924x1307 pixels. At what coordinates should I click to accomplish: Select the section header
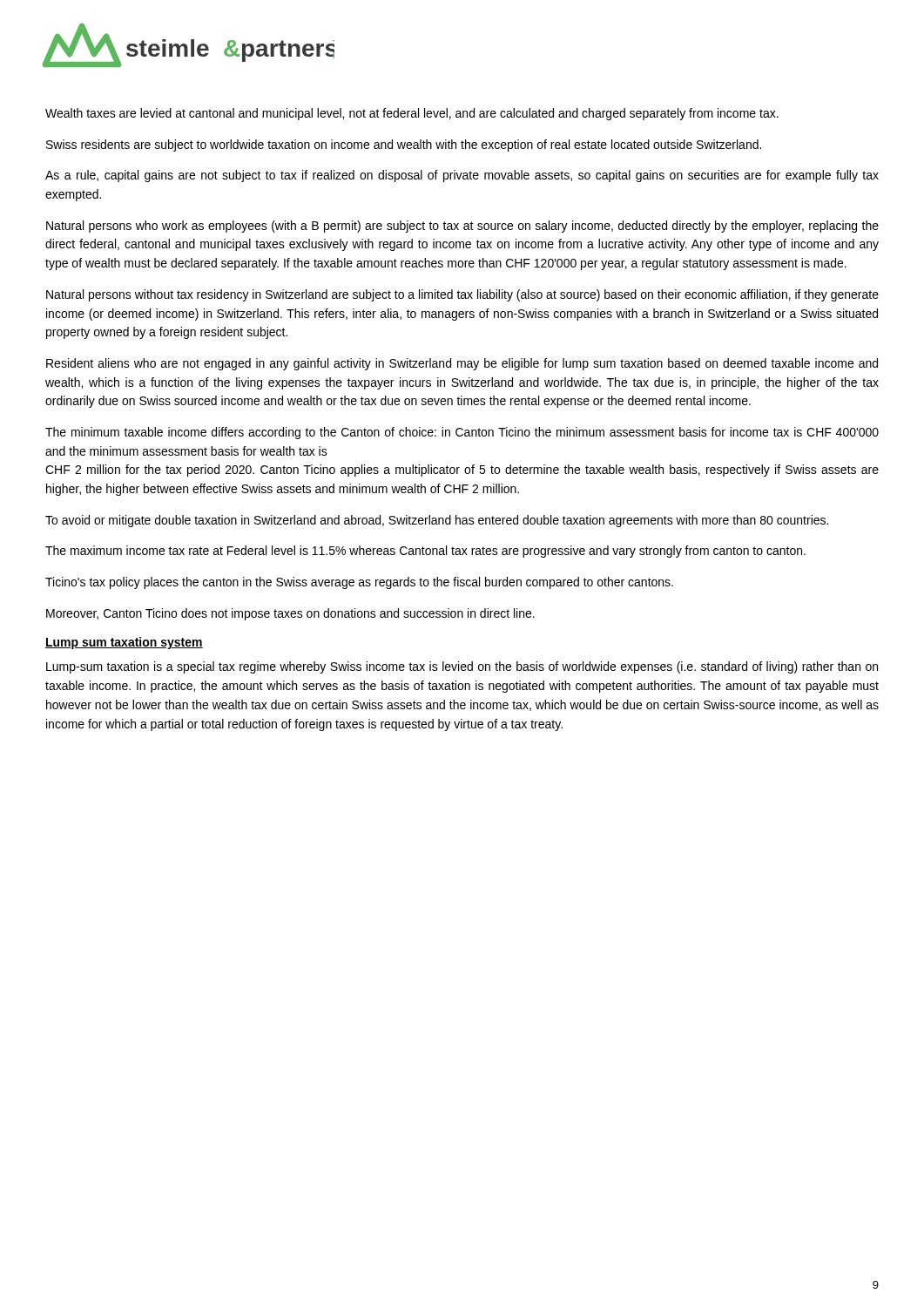pyautogui.click(x=124, y=643)
